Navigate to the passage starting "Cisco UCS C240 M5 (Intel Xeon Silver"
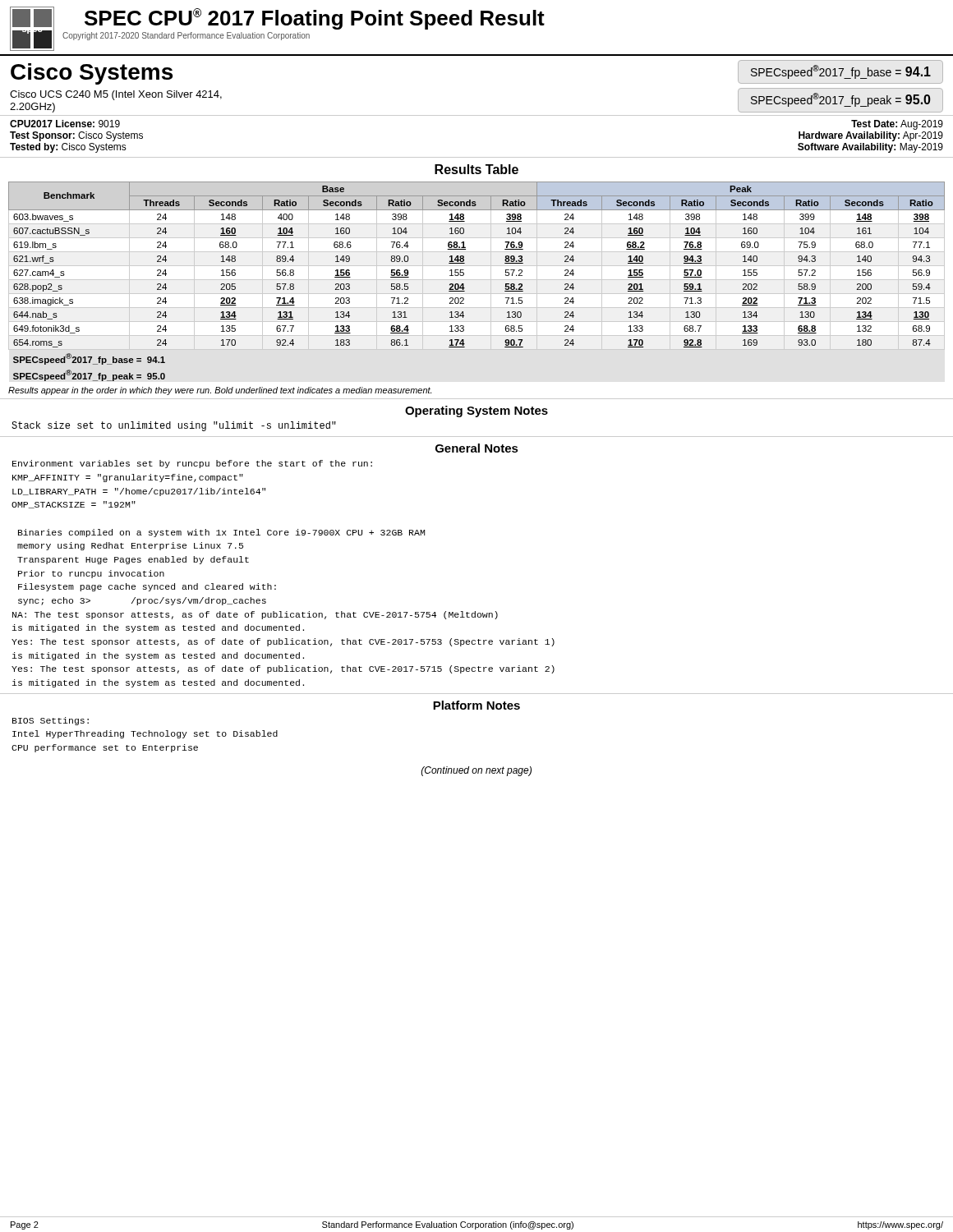This screenshot has width=953, height=1232. pyautogui.click(x=116, y=100)
